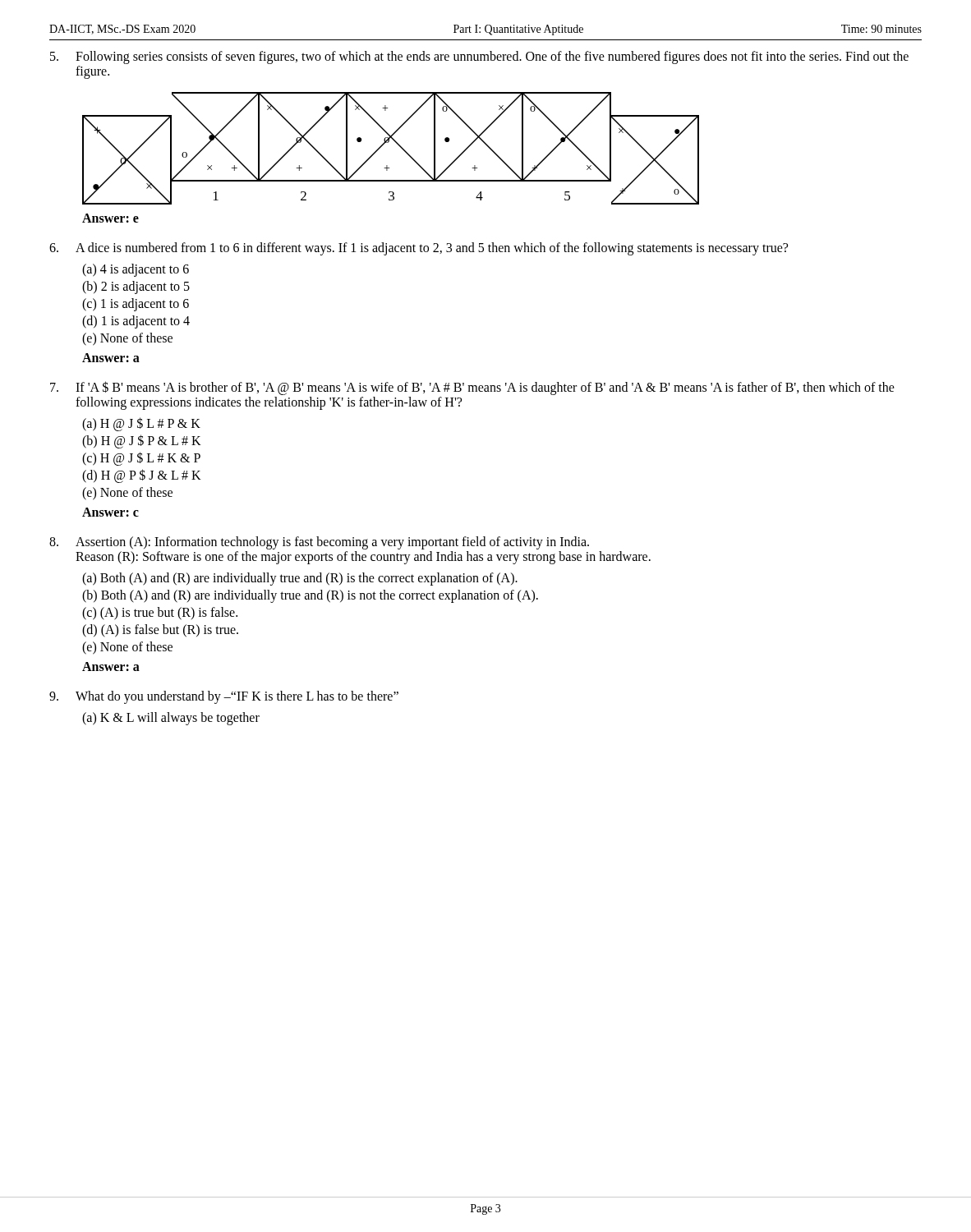The width and height of the screenshot is (971, 1232).
Task: Select the block starting "6. A dice"
Action: click(419, 248)
